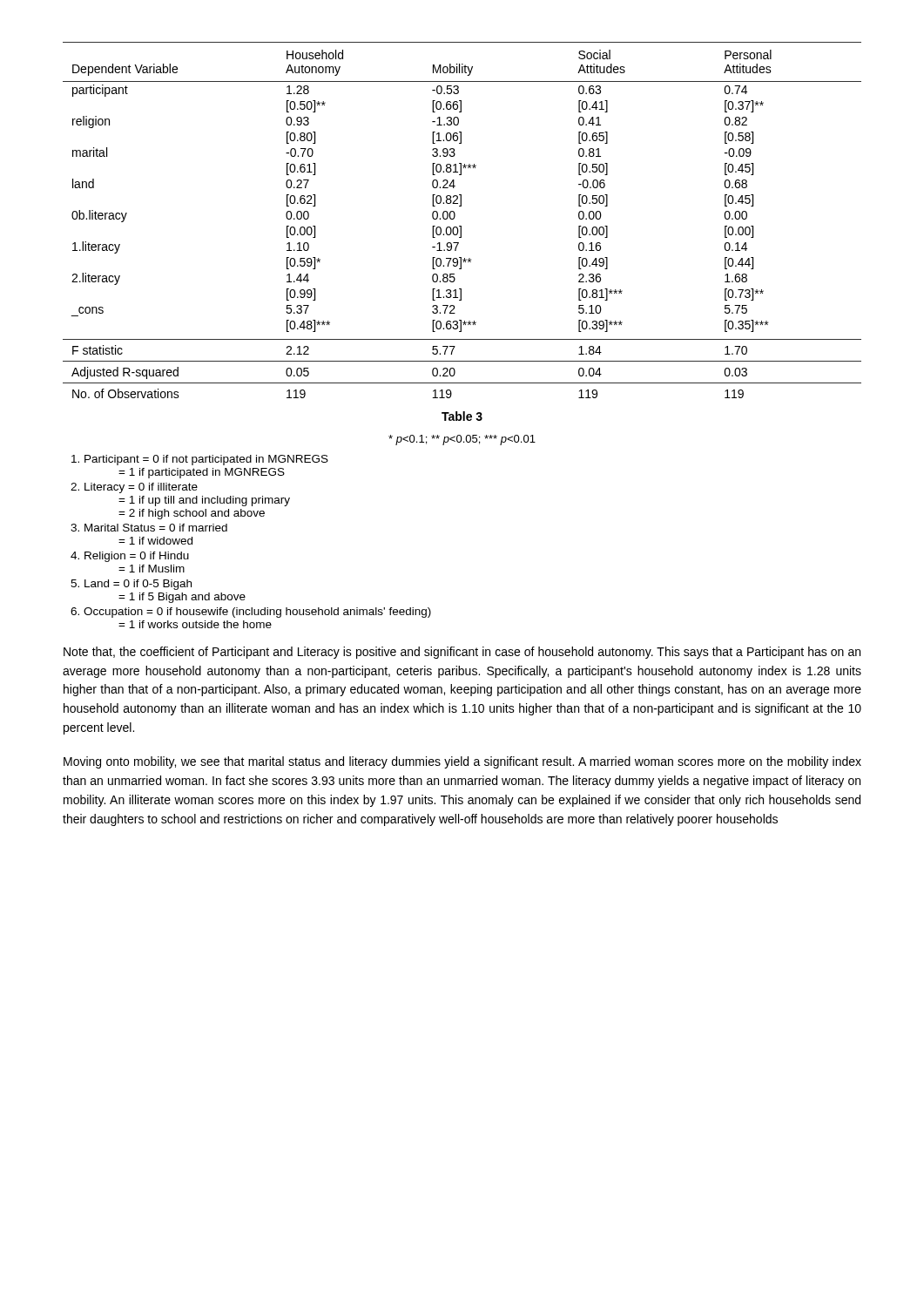
Task: Find the list item with the text "Participant = 0 if not participated in"
Action: 206,460
